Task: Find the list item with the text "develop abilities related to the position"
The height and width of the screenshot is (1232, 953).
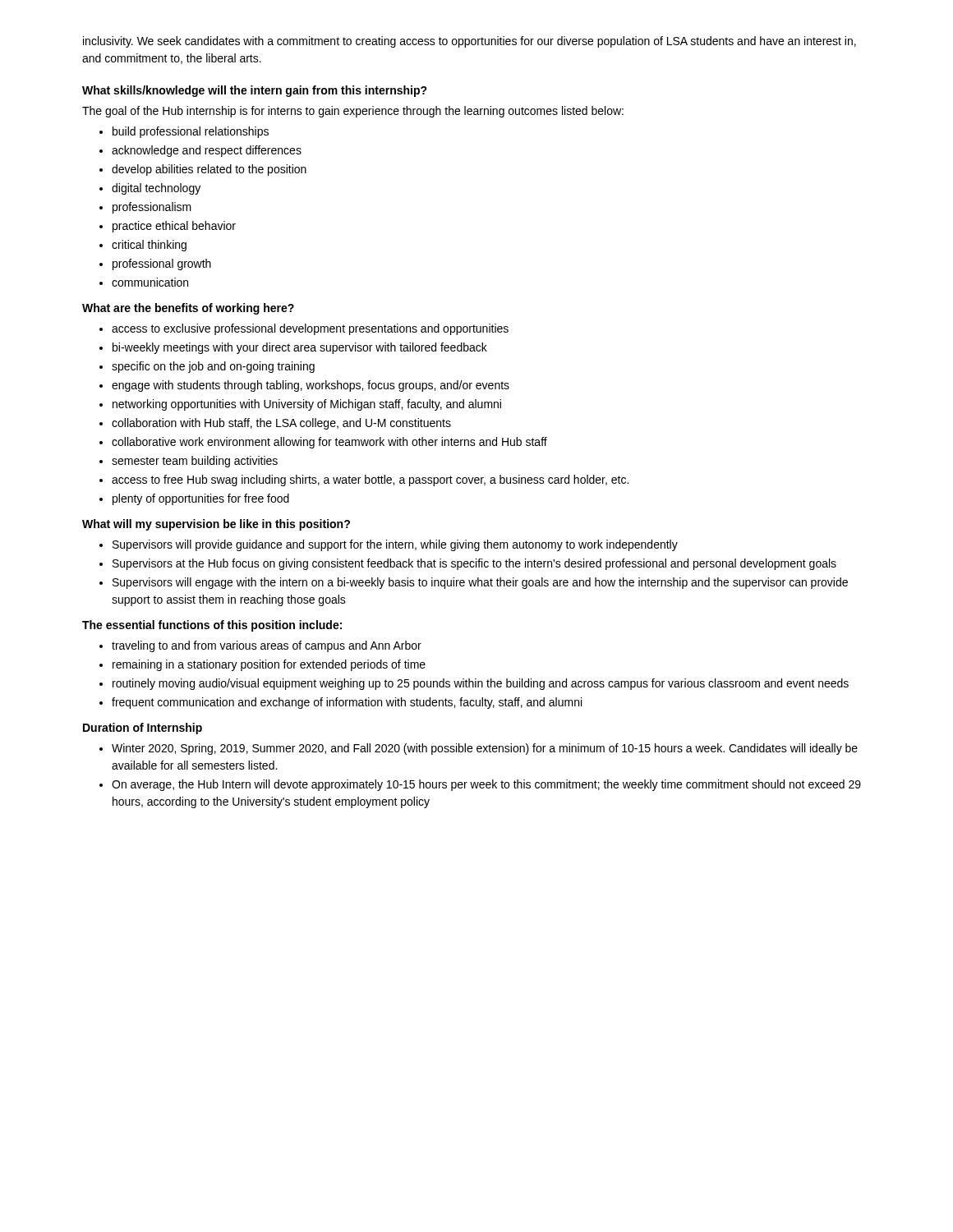Action: coord(209,169)
